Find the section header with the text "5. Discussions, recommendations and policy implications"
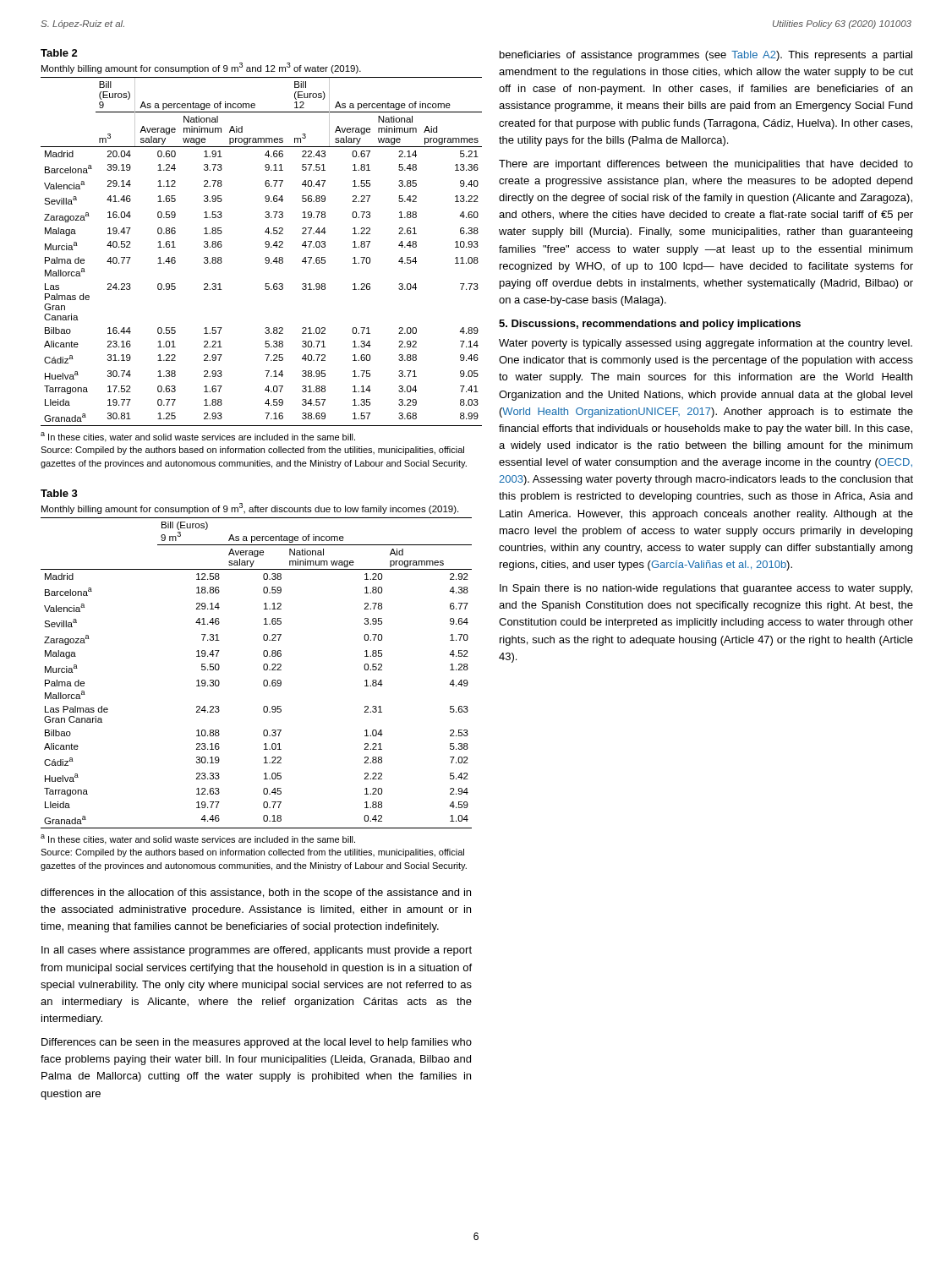The image size is (952, 1268). [x=650, y=323]
